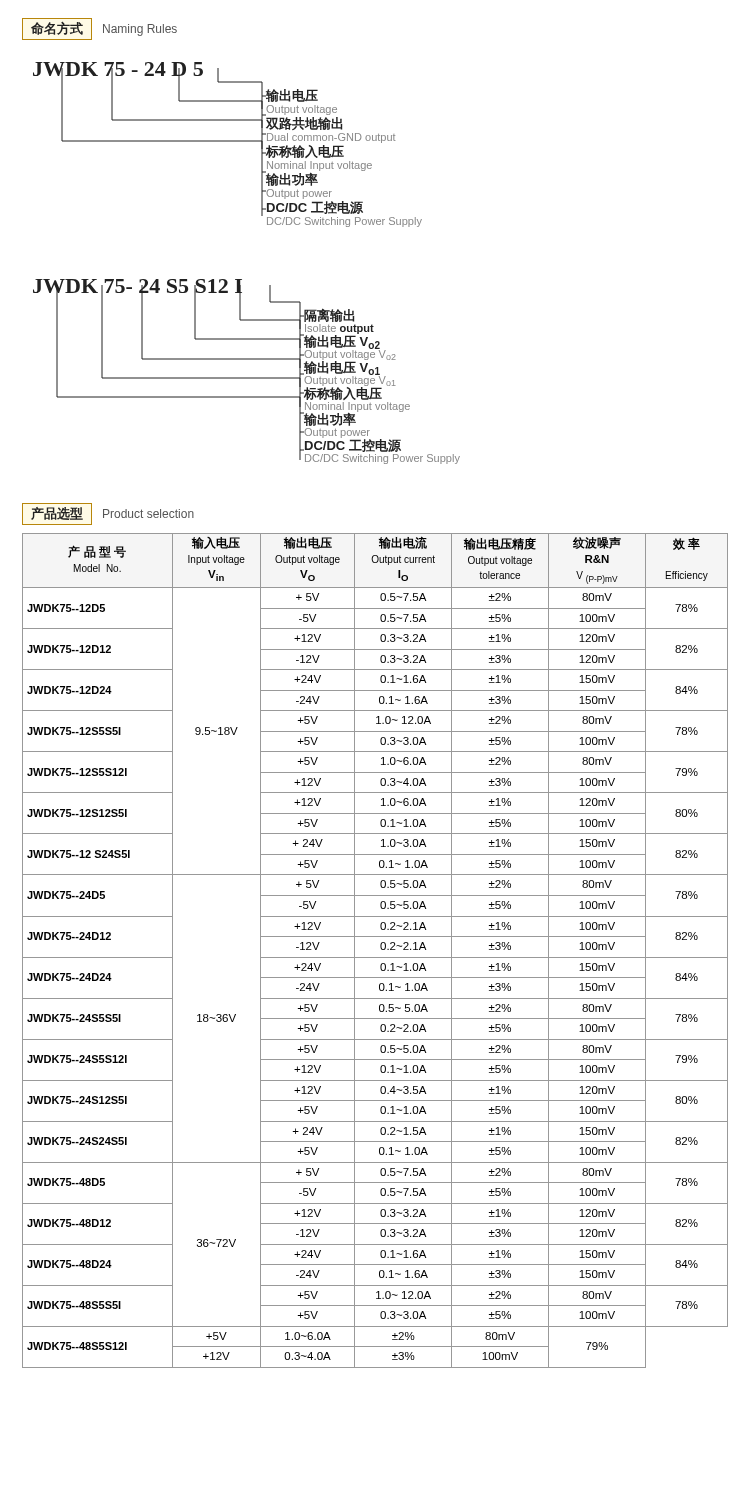Locate the section header with the text "命名方式 Naming Rules"
750x1500 pixels.
pos(100,29)
